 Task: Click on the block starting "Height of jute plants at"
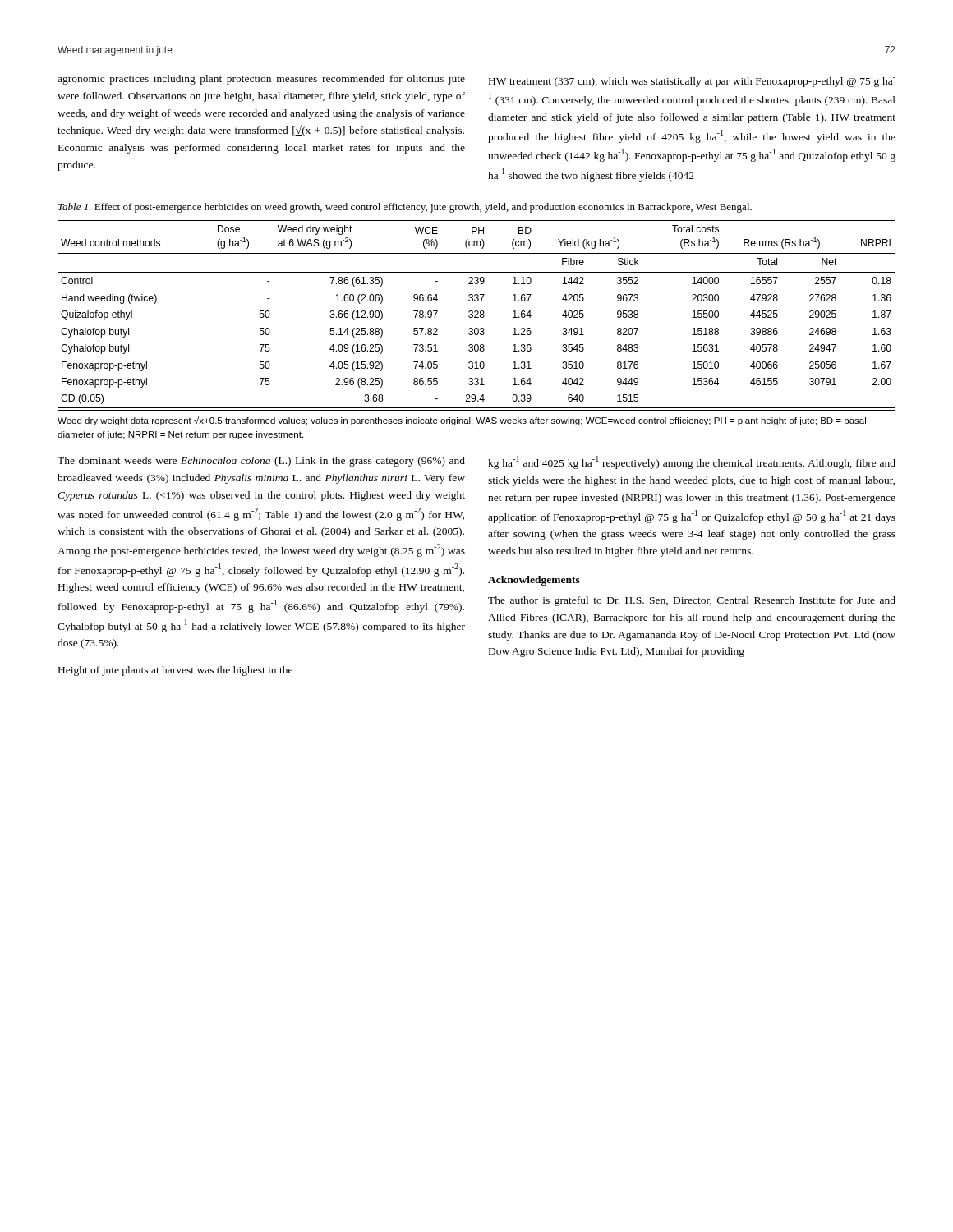point(175,670)
